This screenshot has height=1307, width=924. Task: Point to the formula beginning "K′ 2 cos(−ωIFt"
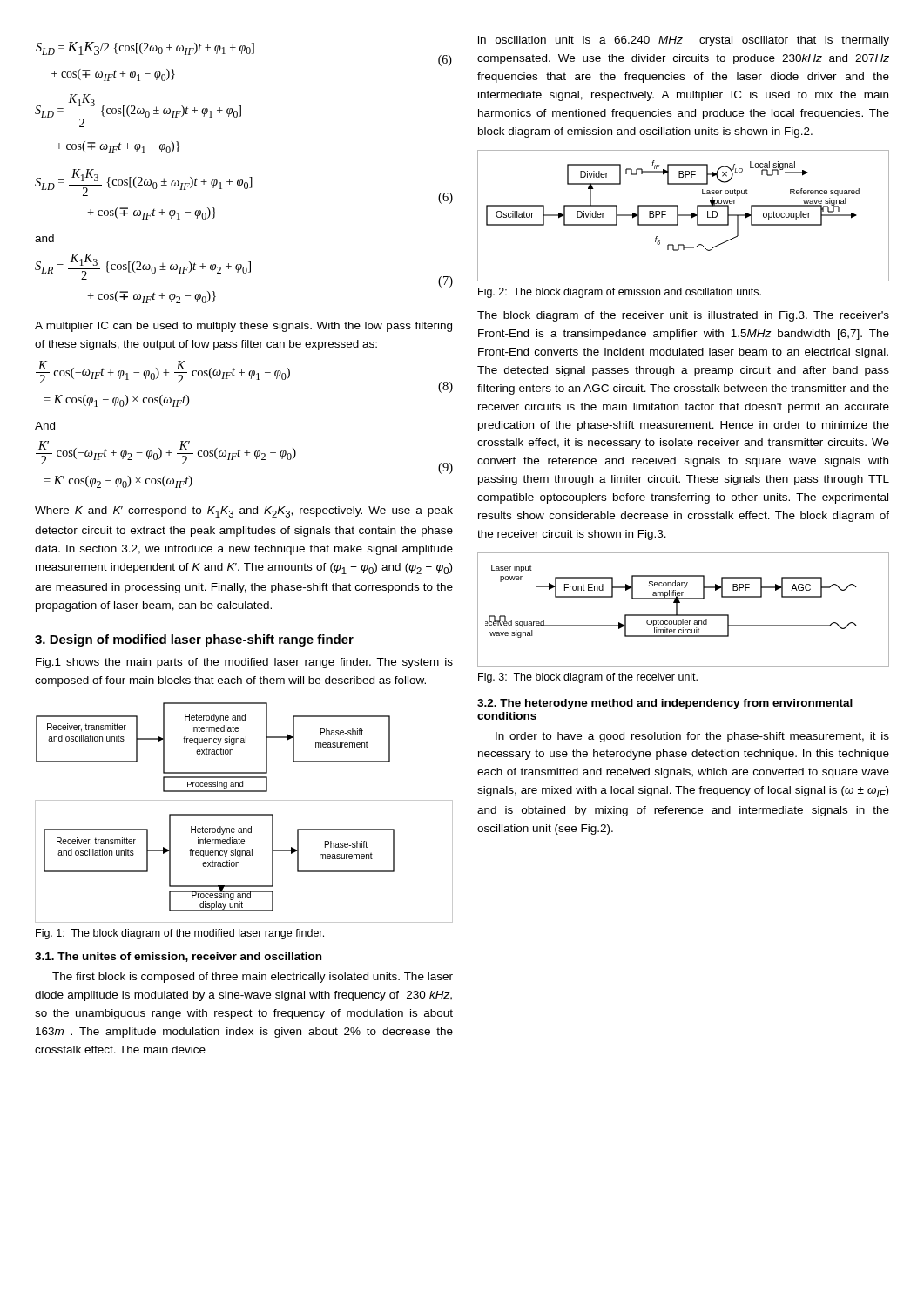(244, 467)
